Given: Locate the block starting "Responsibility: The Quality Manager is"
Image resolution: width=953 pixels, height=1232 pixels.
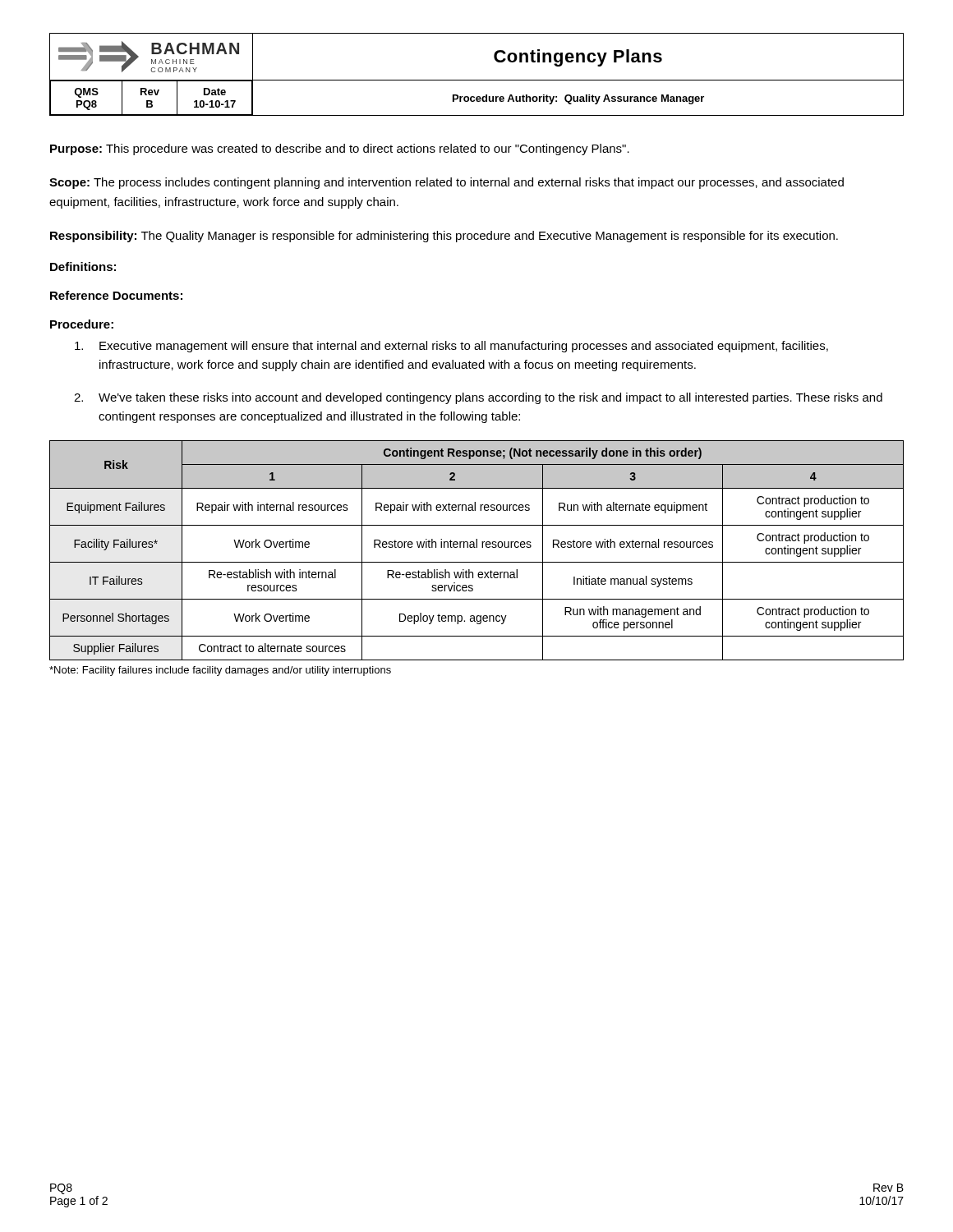Looking at the screenshot, I should 444,235.
